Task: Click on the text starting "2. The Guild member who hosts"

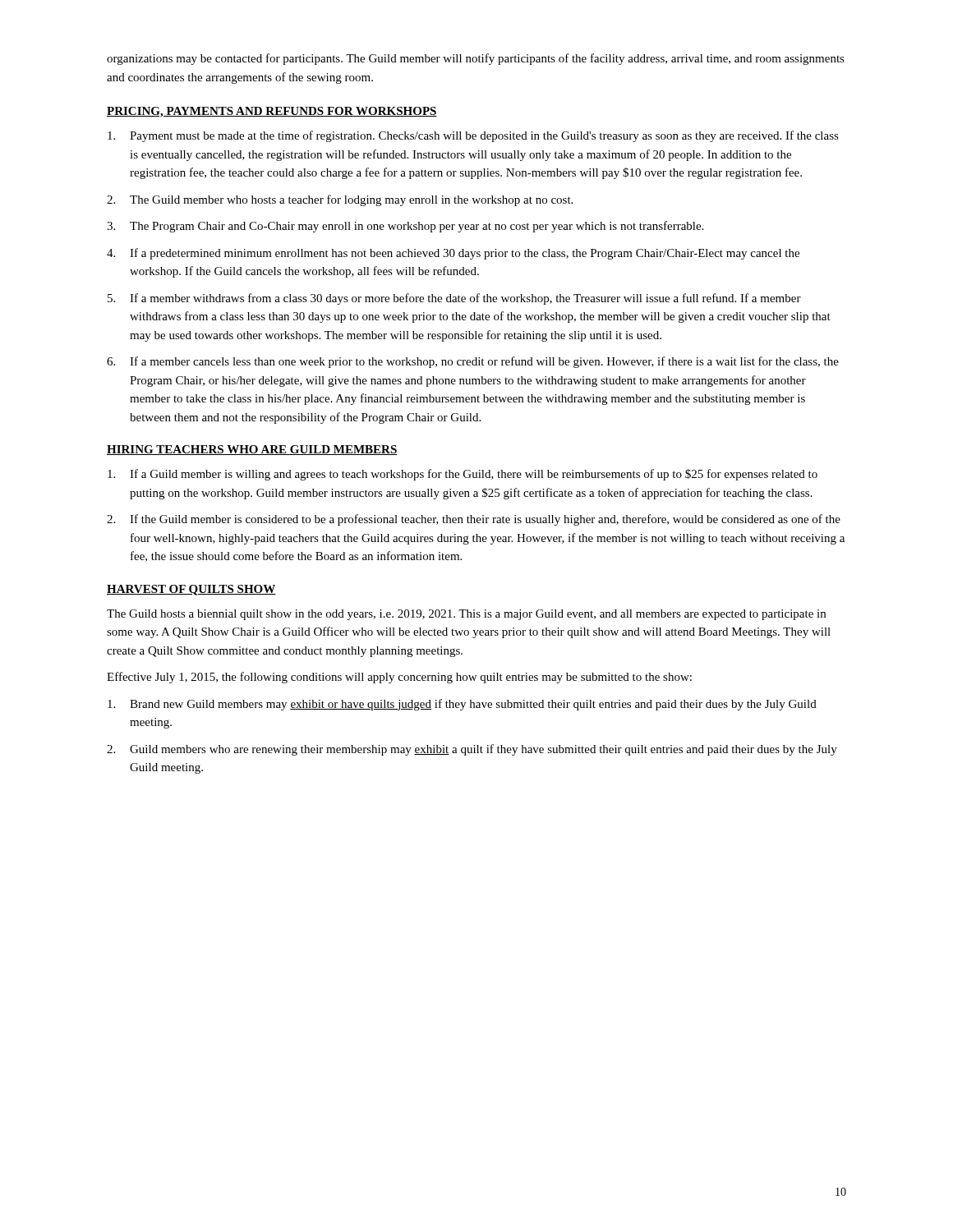Action: tap(476, 199)
